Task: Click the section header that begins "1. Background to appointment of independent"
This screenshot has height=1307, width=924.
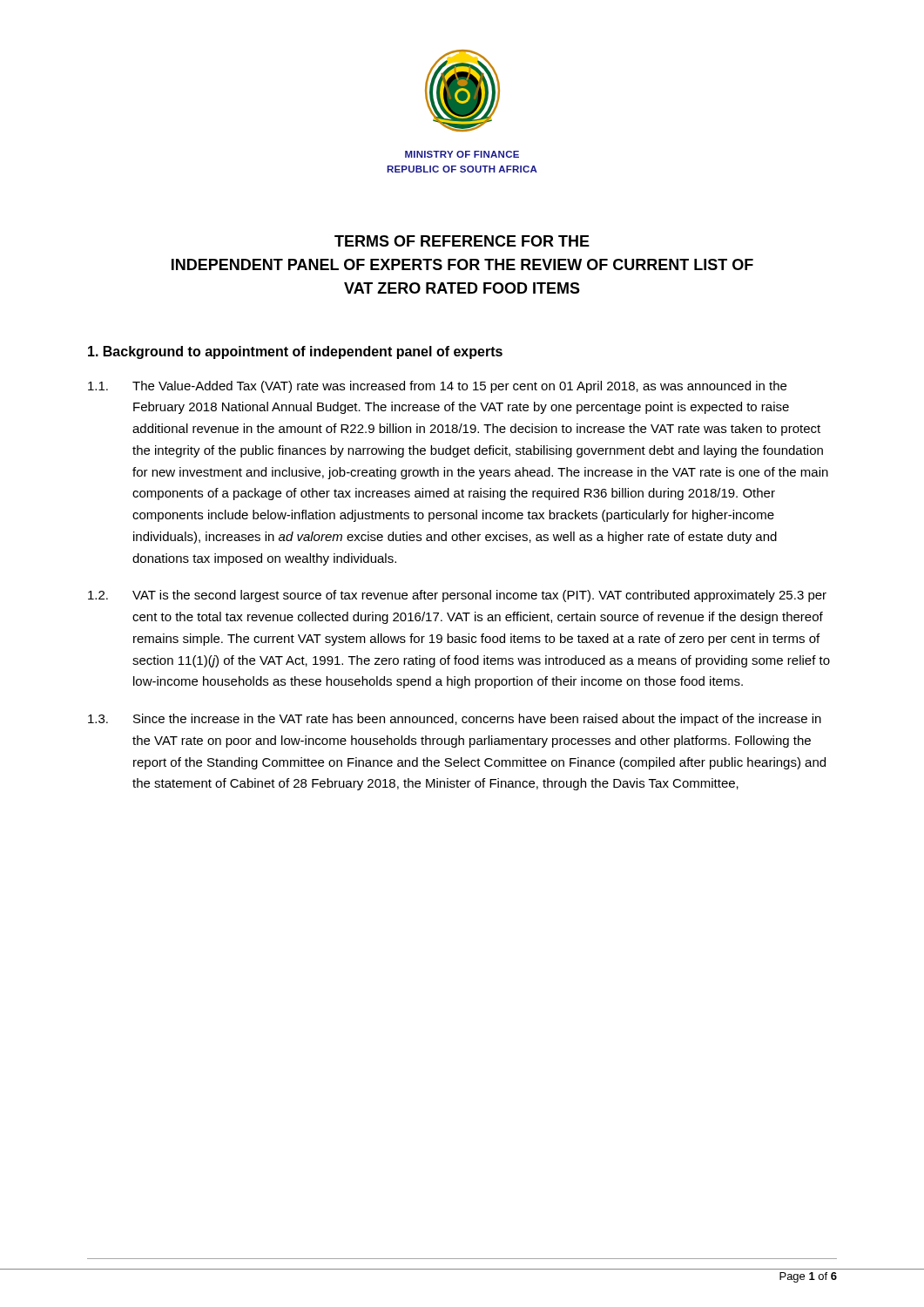Action: 295,351
